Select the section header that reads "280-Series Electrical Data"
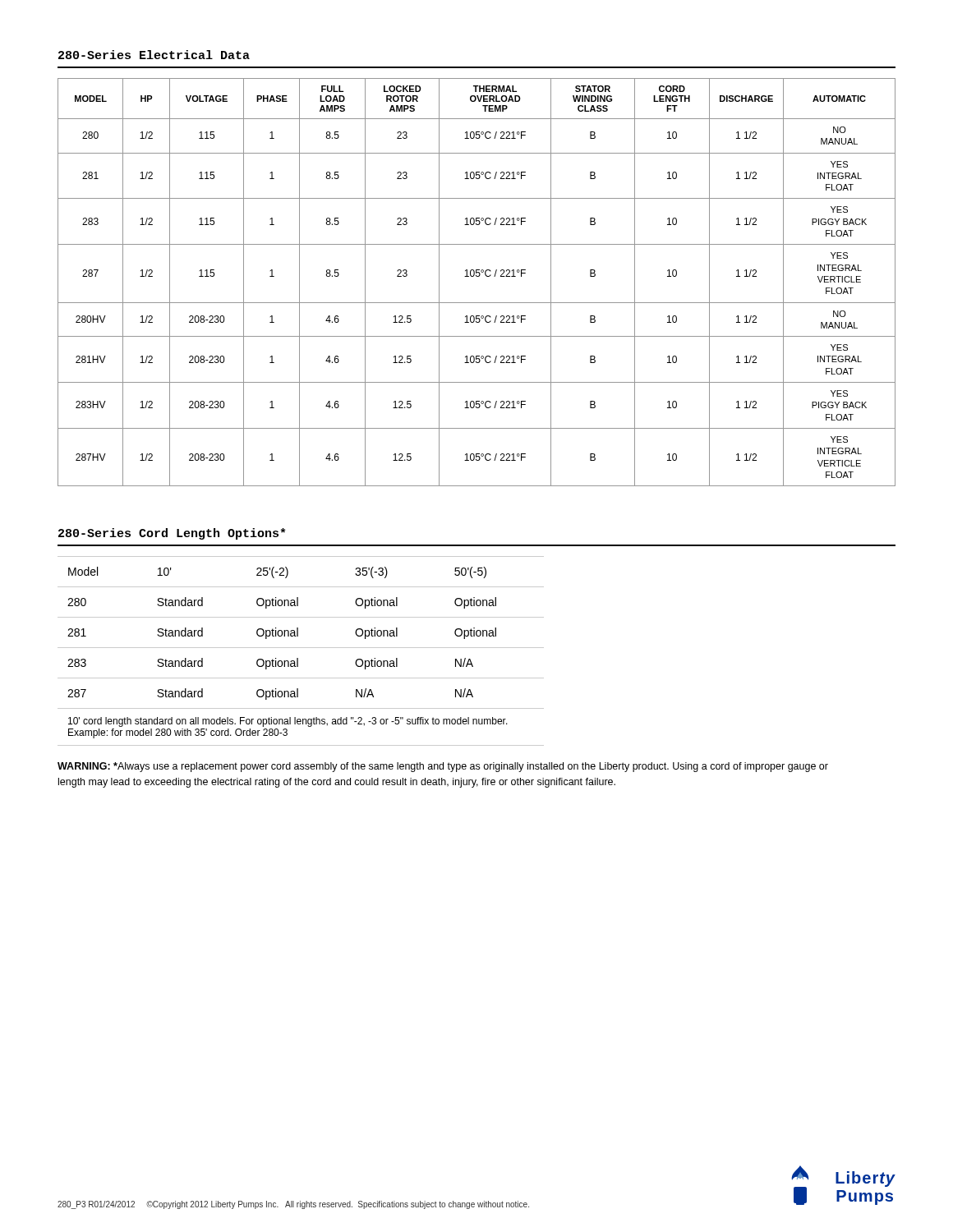Viewport: 953px width, 1232px height. pos(154,56)
